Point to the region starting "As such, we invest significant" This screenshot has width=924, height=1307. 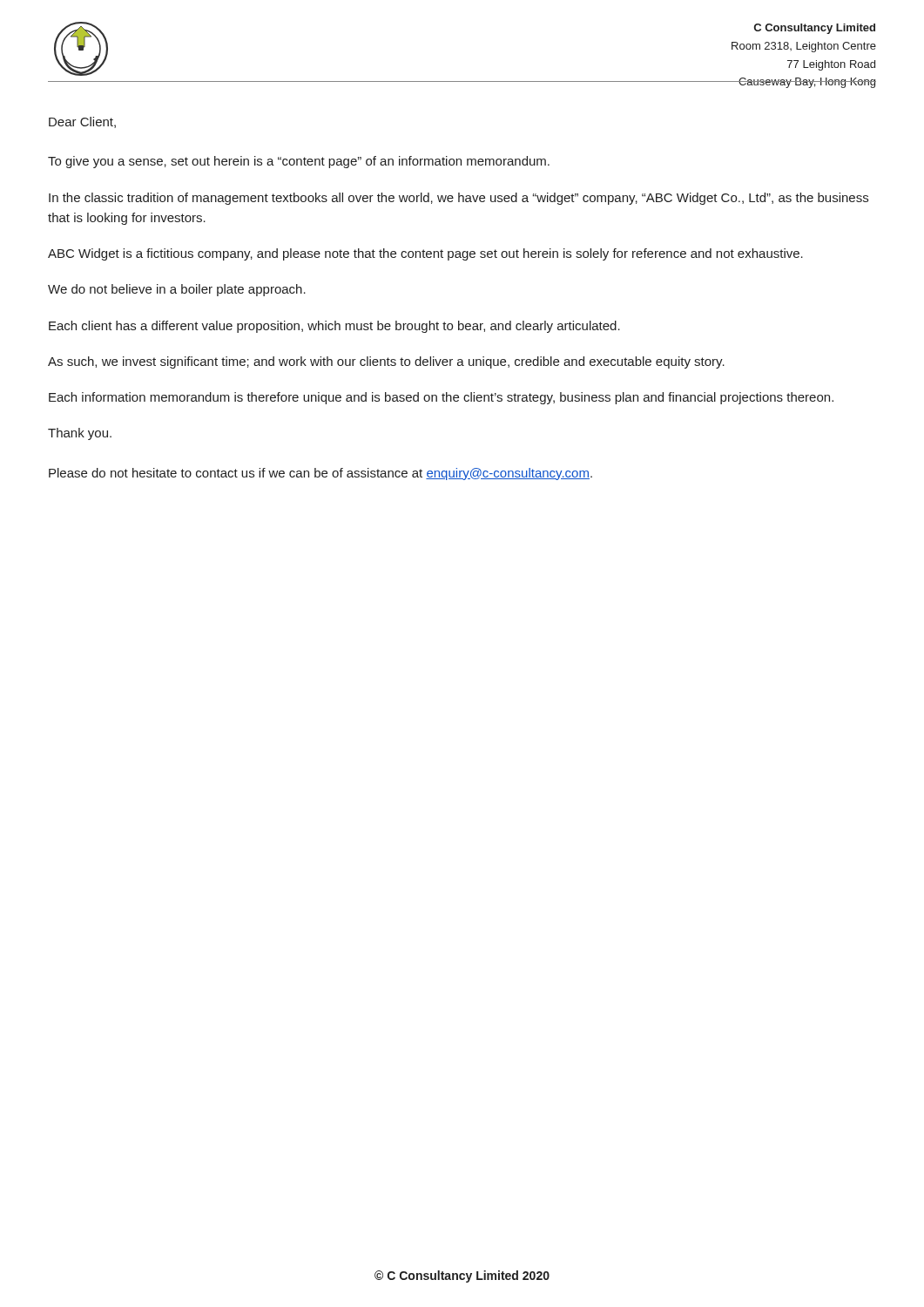(x=387, y=361)
